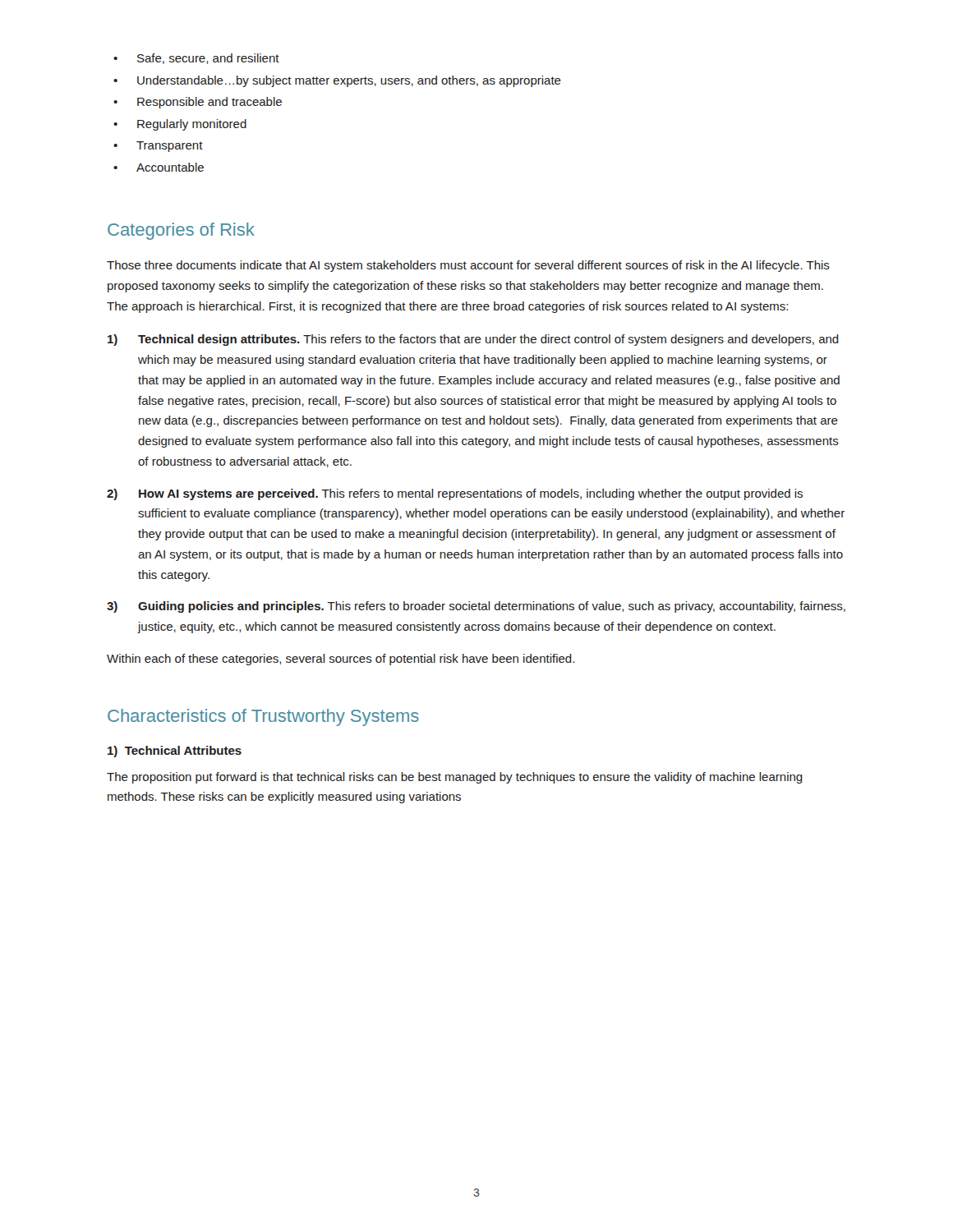Navigate to the block starting "• Transparent"

coord(155,146)
